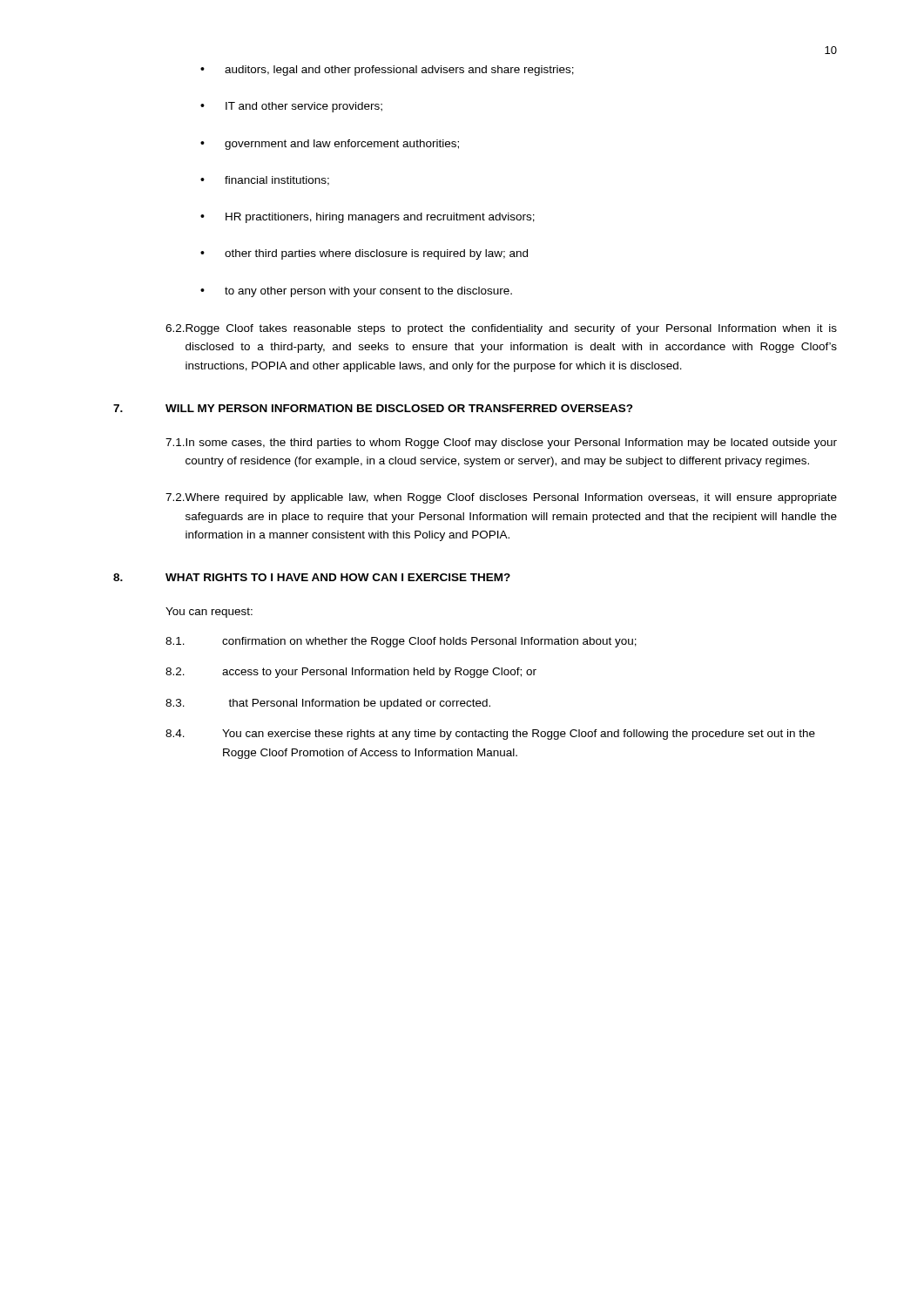Viewport: 924px width, 1307px height.
Task: Select the list item containing "• HR practitioners, hiring"
Action: tap(519, 217)
